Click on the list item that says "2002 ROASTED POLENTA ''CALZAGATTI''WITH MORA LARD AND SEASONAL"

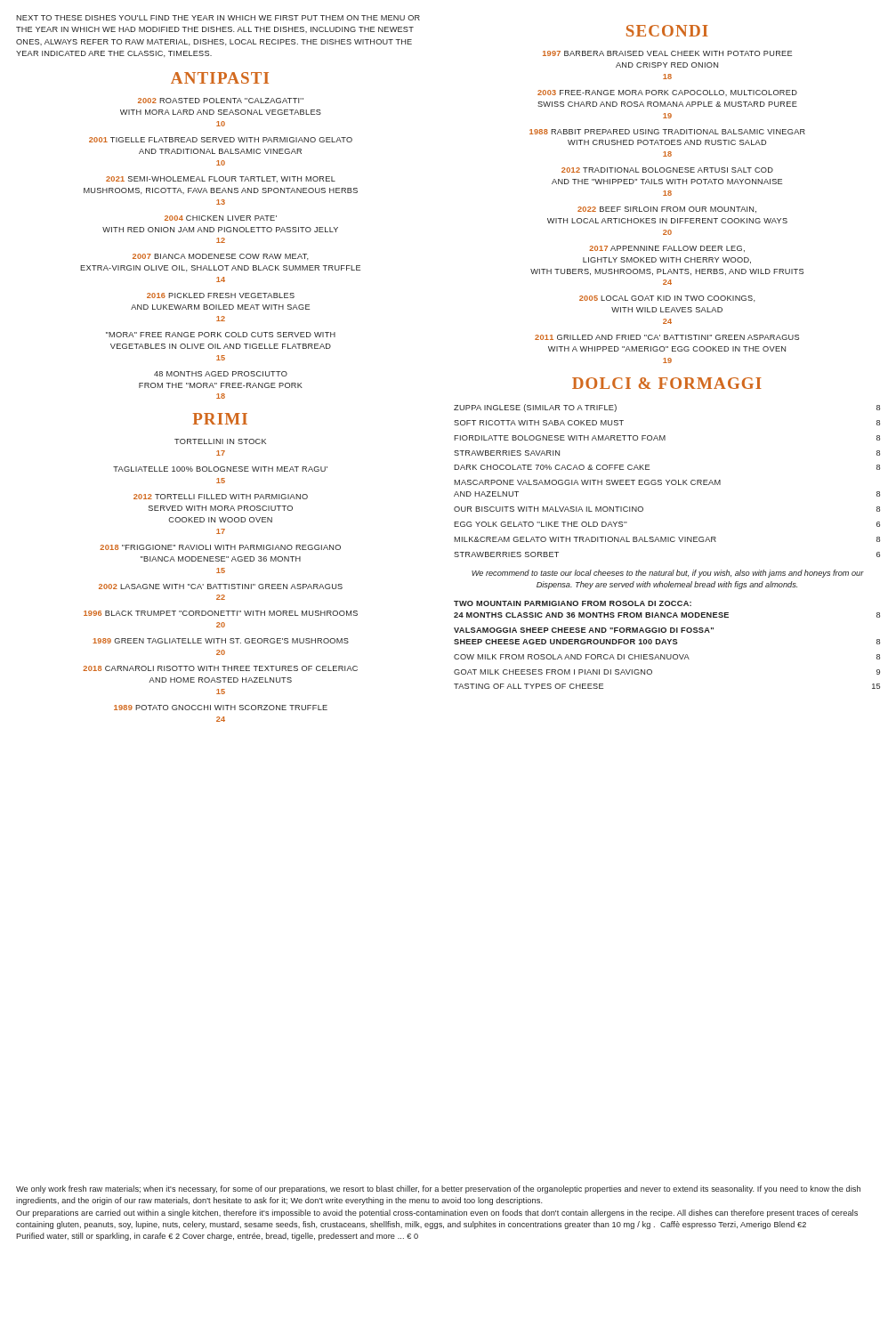(x=221, y=112)
